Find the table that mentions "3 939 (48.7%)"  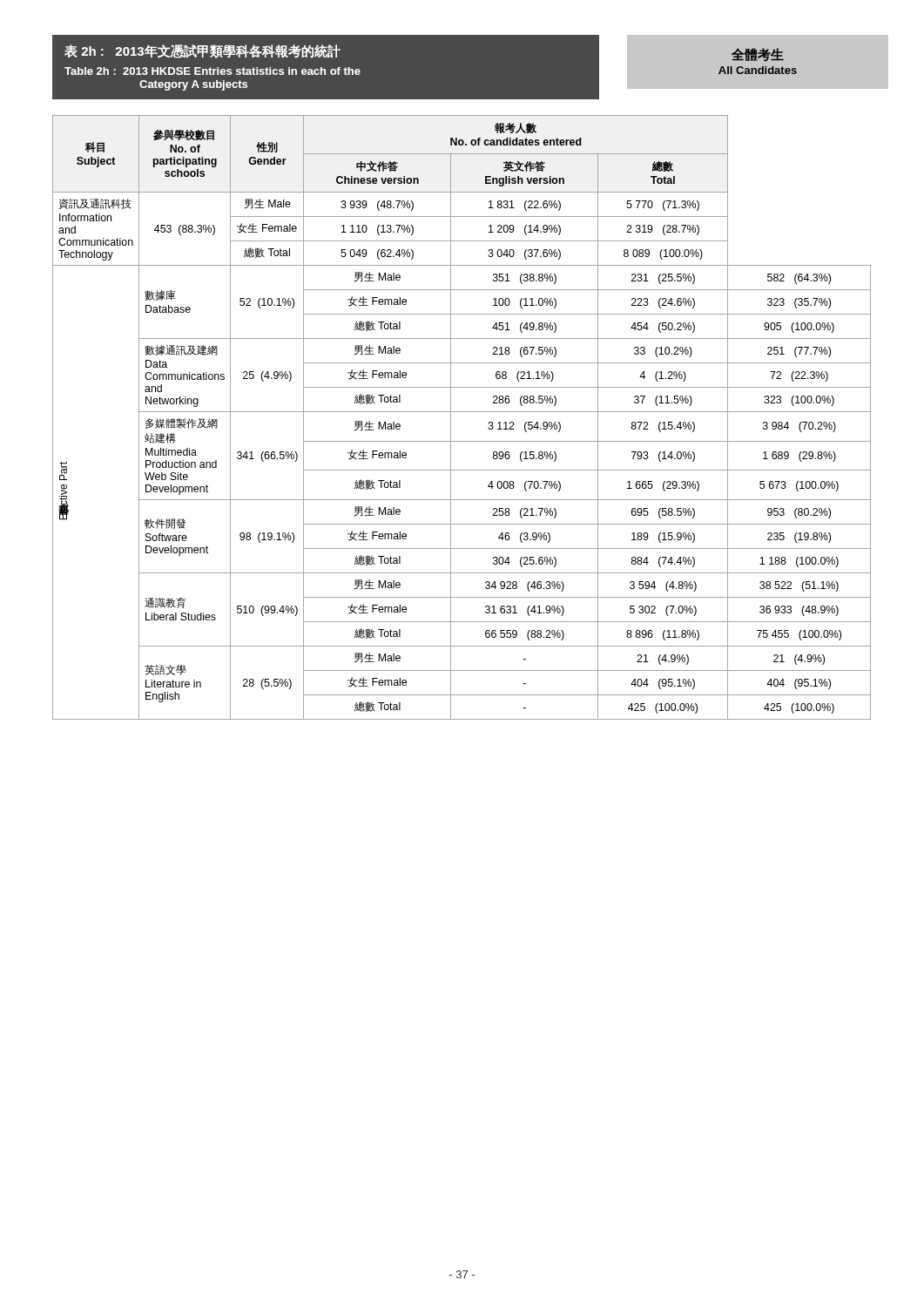(x=462, y=417)
